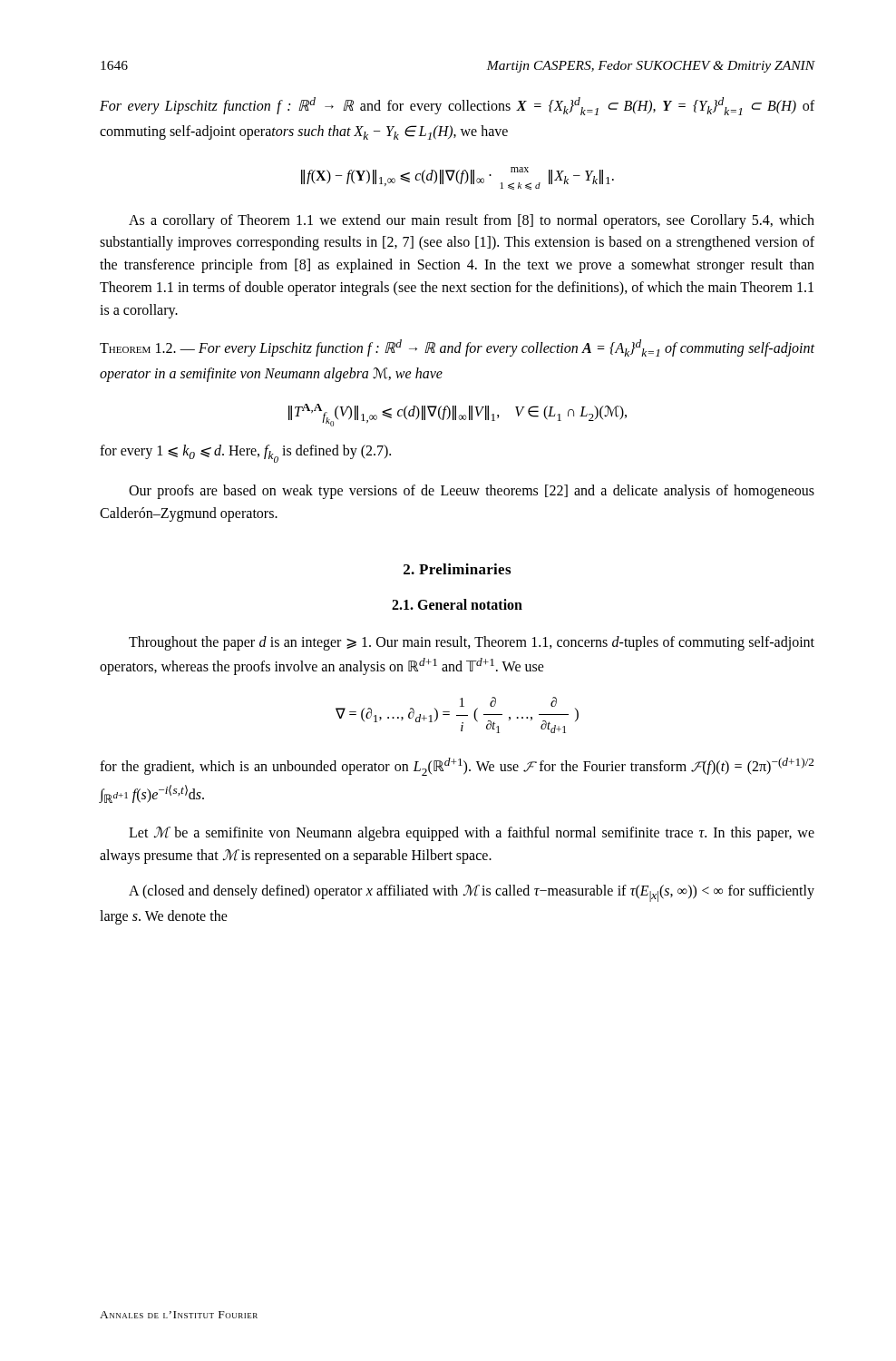Select the text block with the text "A (closed and densely"
Screen dimensions: 1361x896
pos(457,903)
